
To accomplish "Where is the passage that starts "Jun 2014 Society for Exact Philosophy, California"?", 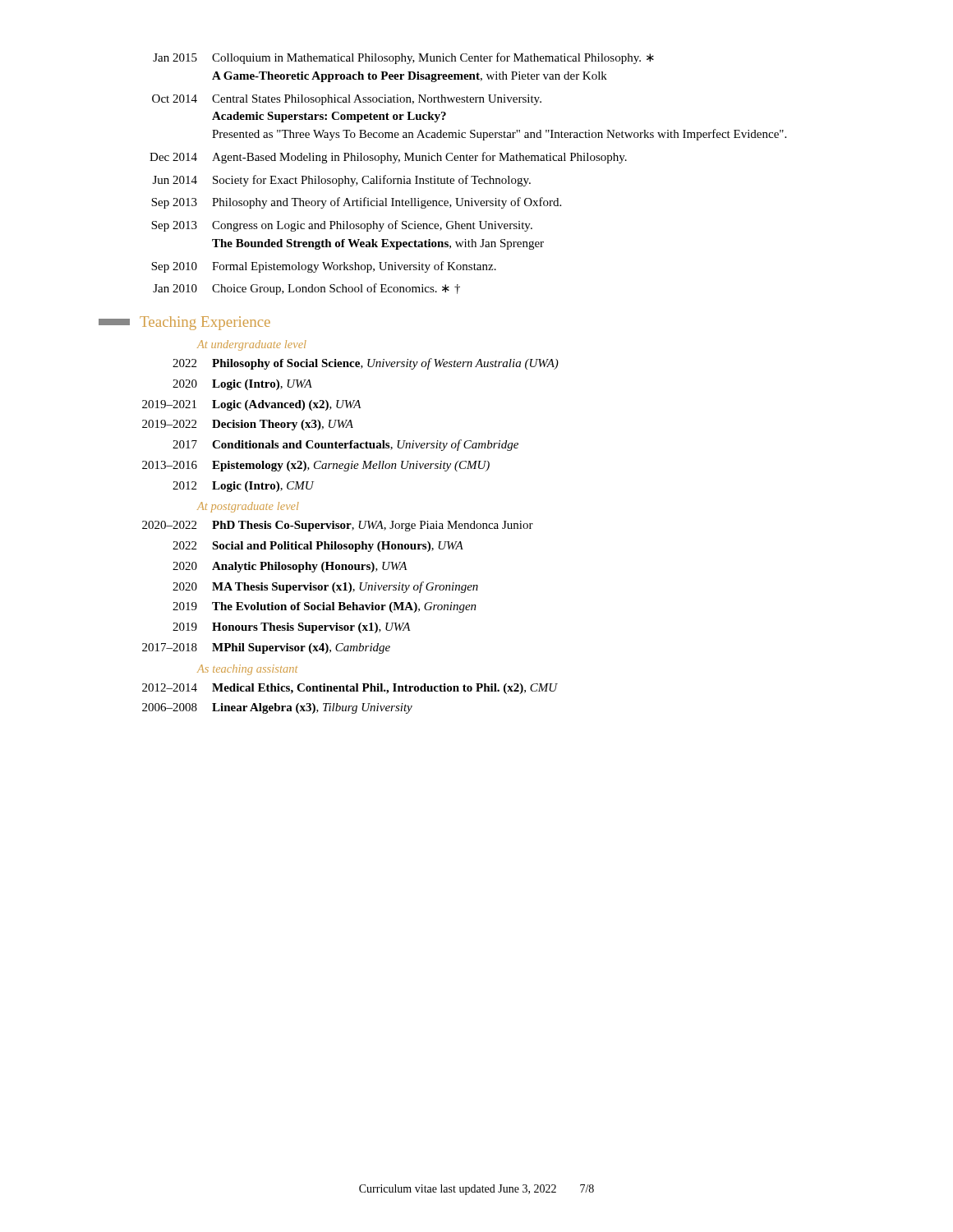I will (476, 180).
